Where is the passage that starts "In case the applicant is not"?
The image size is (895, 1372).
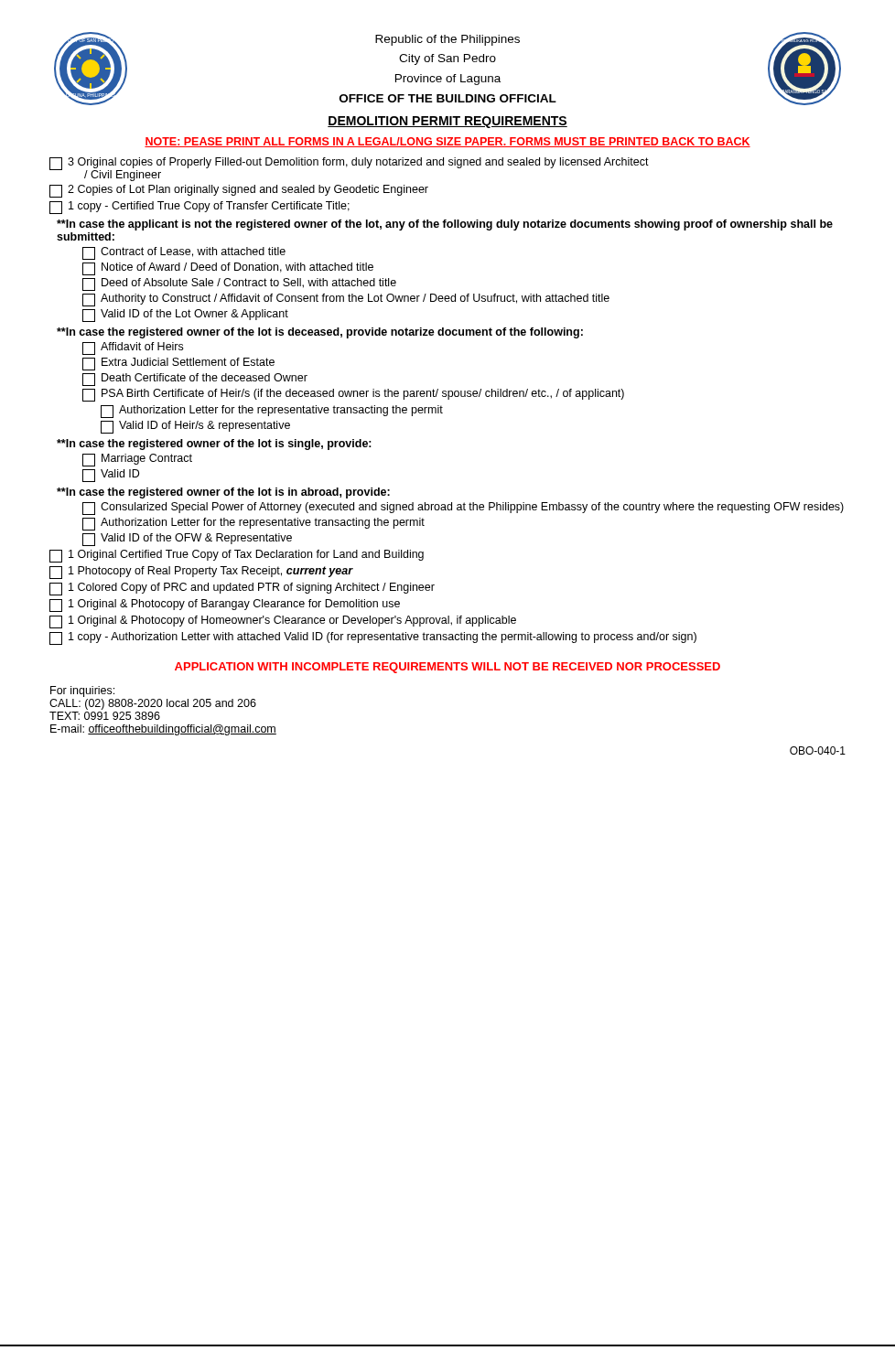pyautogui.click(x=445, y=230)
